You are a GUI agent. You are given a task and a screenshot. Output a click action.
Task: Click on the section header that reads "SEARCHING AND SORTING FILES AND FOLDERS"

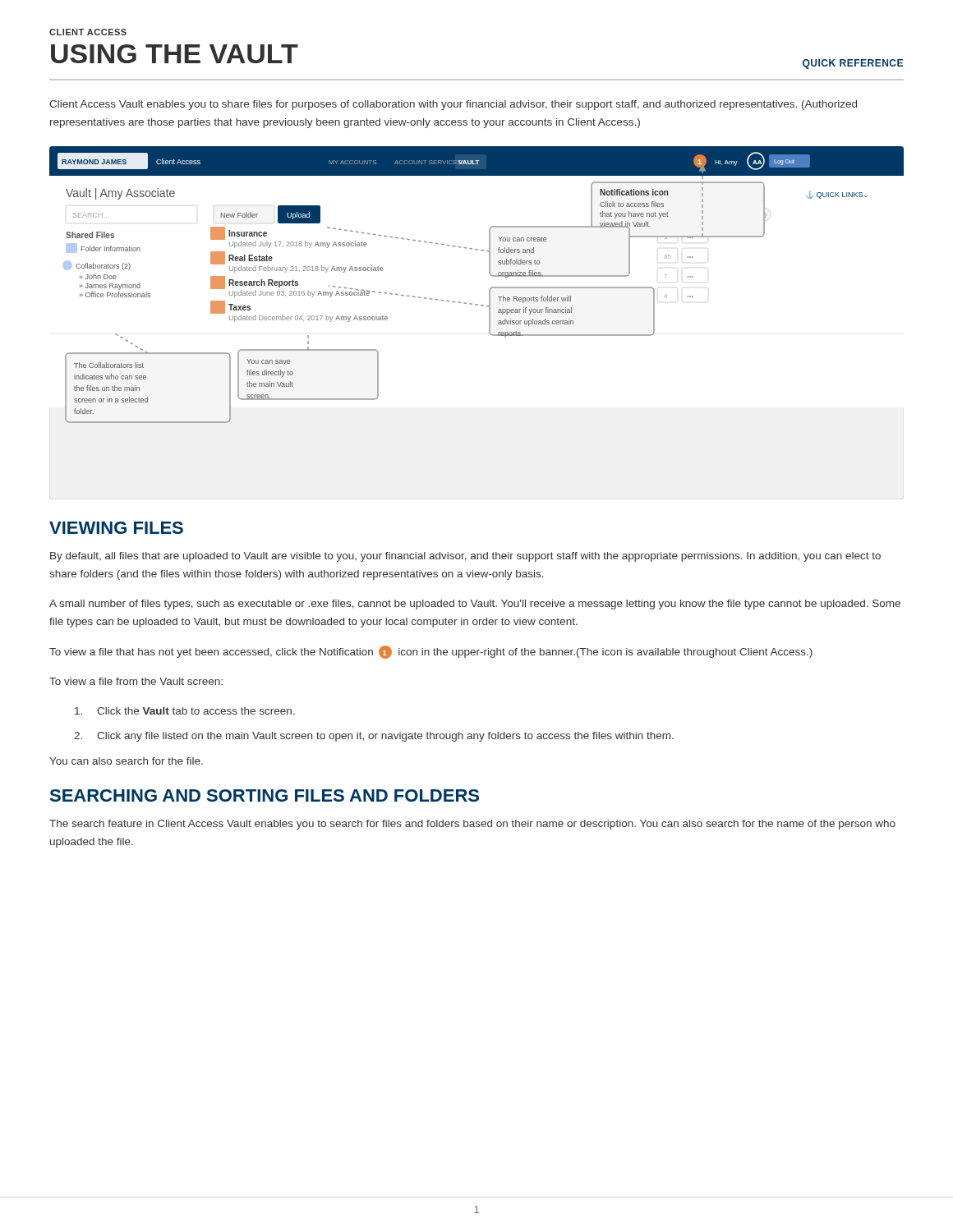pyautogui.click(x=265, y=795)
